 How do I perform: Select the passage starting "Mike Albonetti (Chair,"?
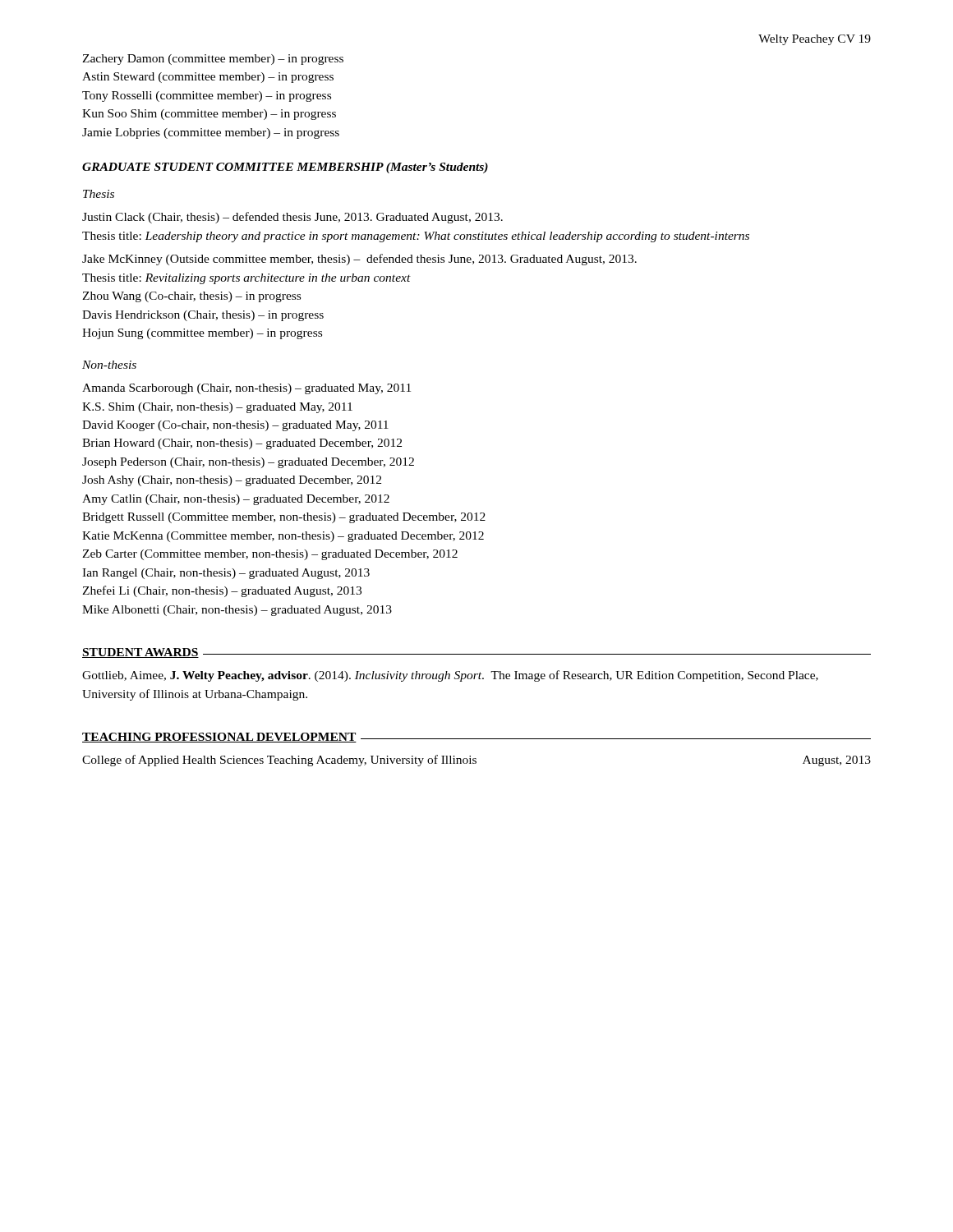coord(237,609)
